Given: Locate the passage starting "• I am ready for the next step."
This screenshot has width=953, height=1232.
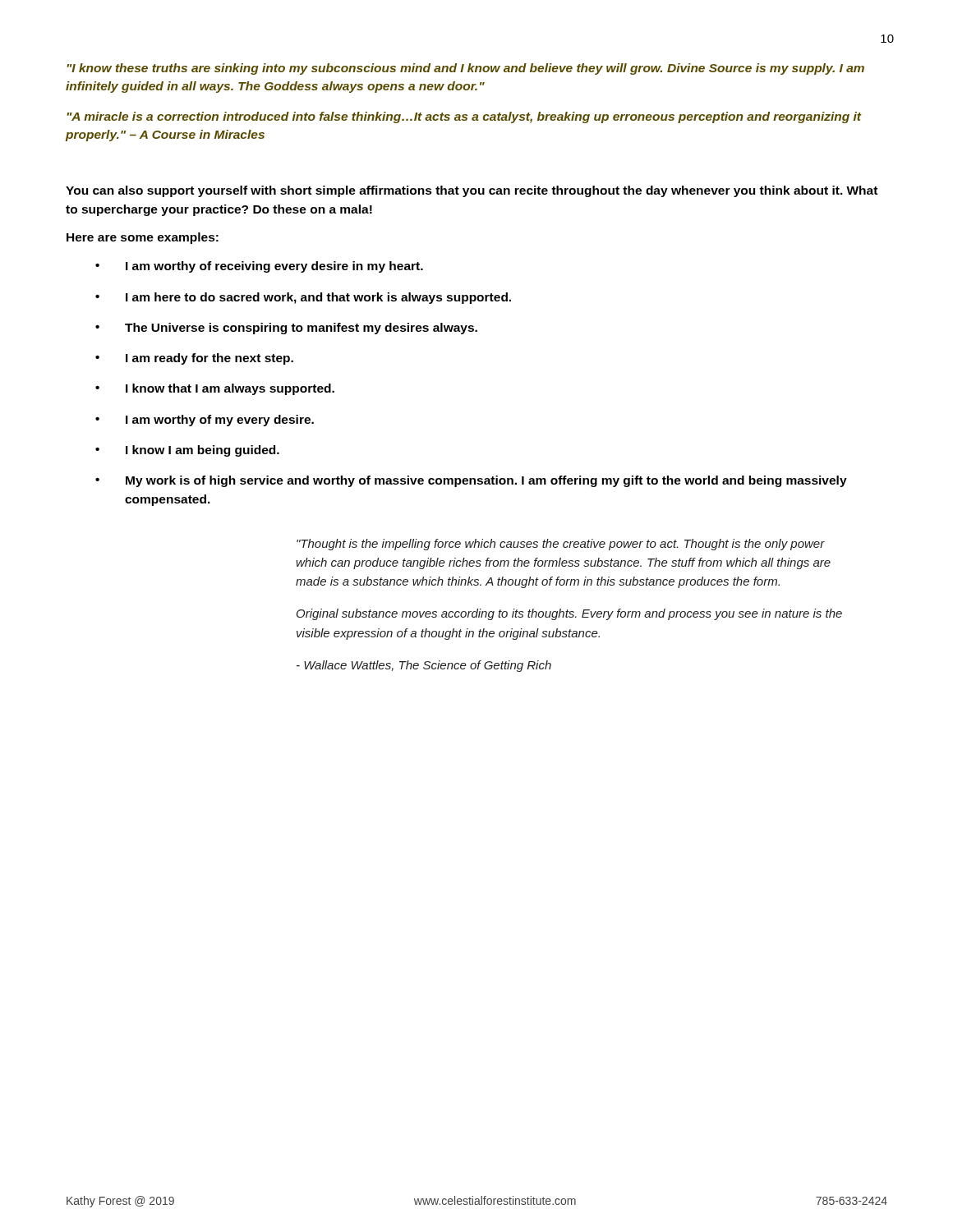Looking at the screenshot, I should click(180, 358).
